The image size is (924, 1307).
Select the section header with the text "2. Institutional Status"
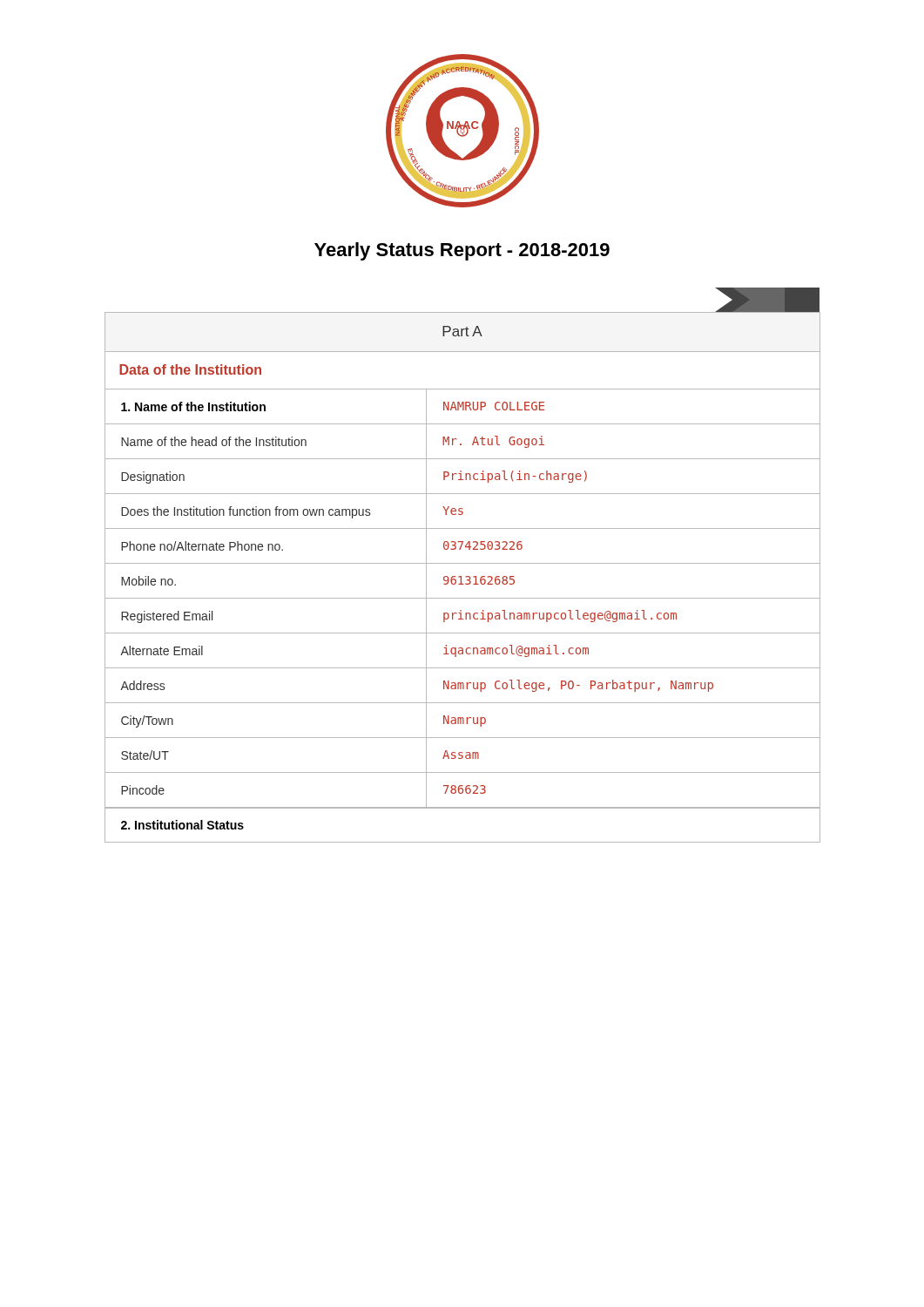(182, 825)
